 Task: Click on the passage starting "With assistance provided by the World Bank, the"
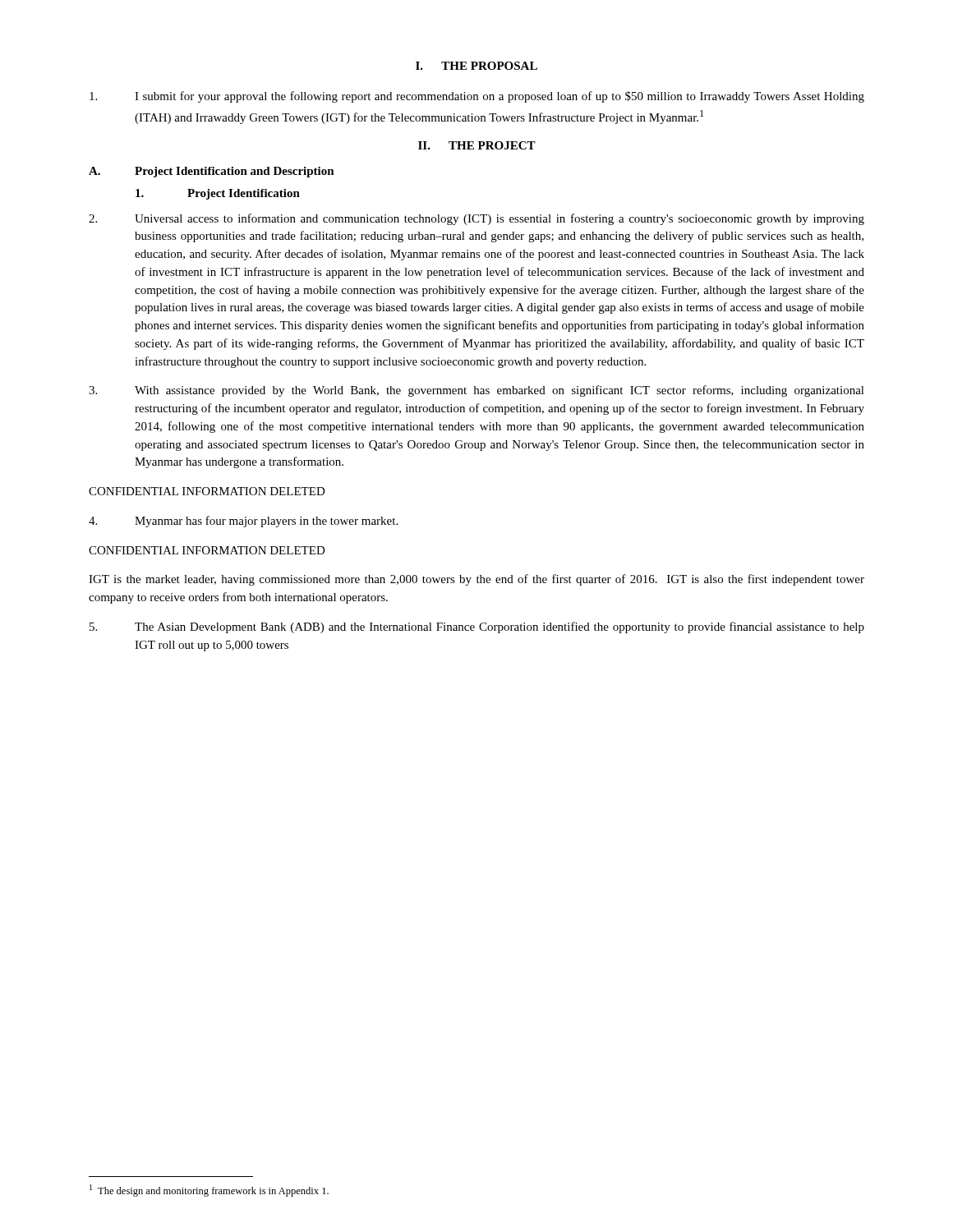click(x=476, y=427)
